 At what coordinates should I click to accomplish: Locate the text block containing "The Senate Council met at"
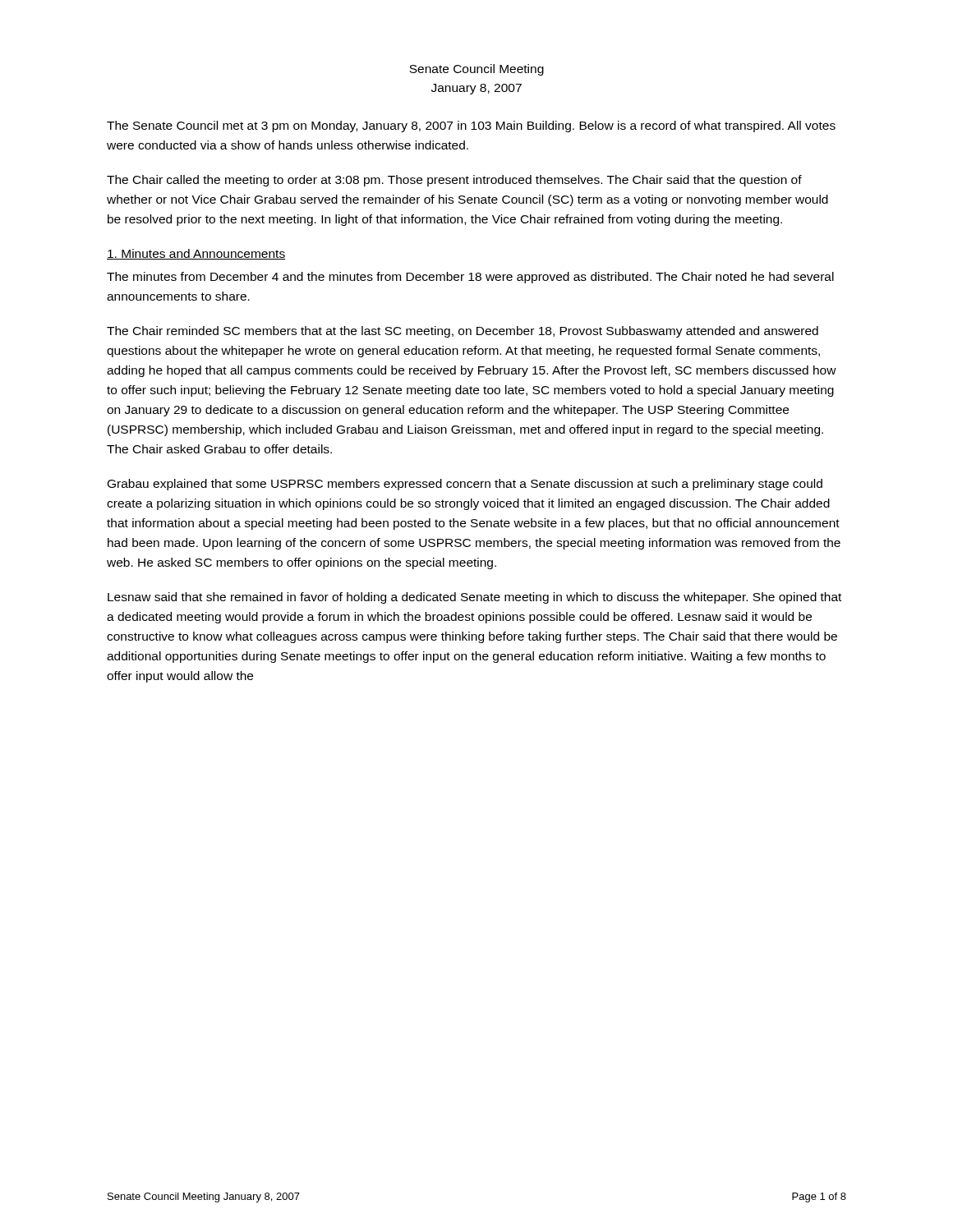(471, 135)
